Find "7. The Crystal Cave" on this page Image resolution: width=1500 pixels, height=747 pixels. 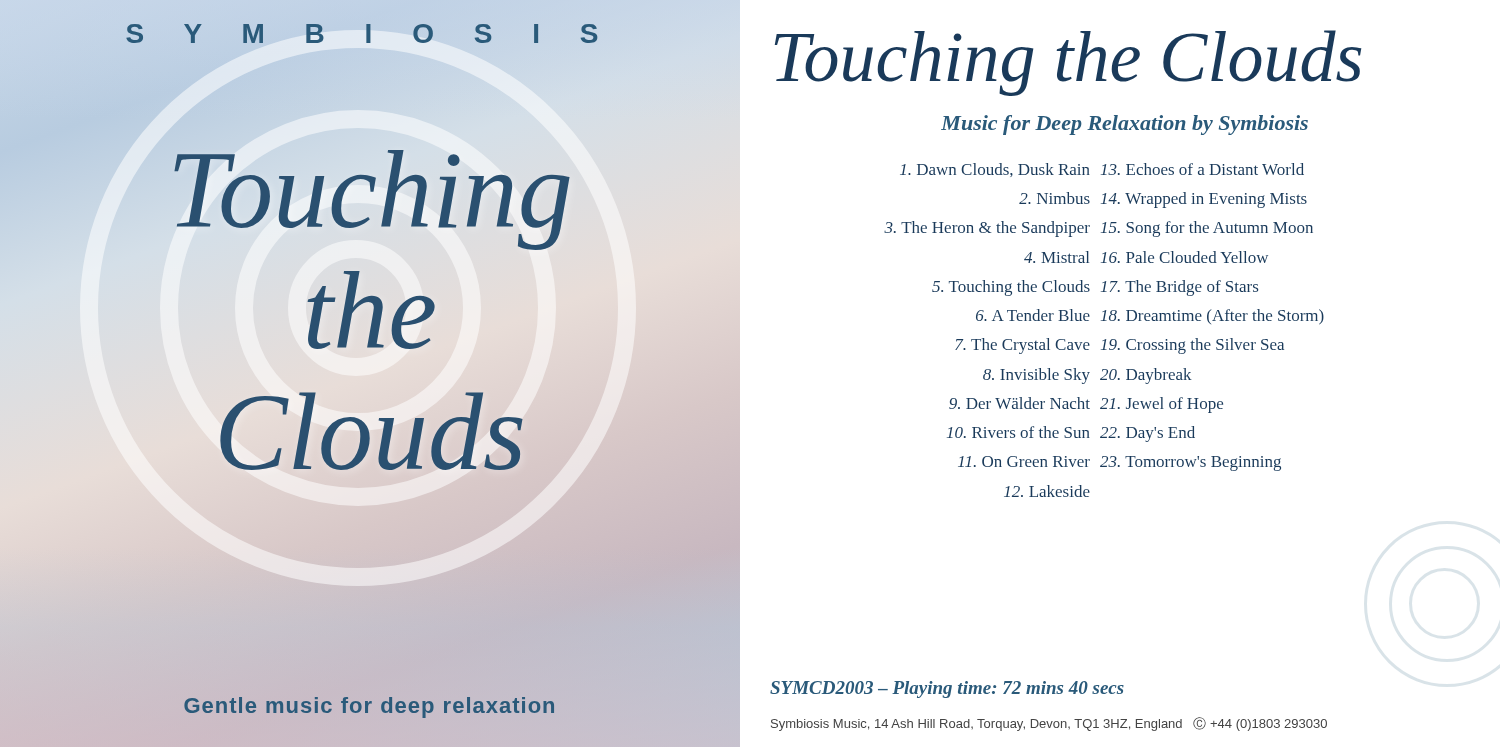pos(1022,345)
